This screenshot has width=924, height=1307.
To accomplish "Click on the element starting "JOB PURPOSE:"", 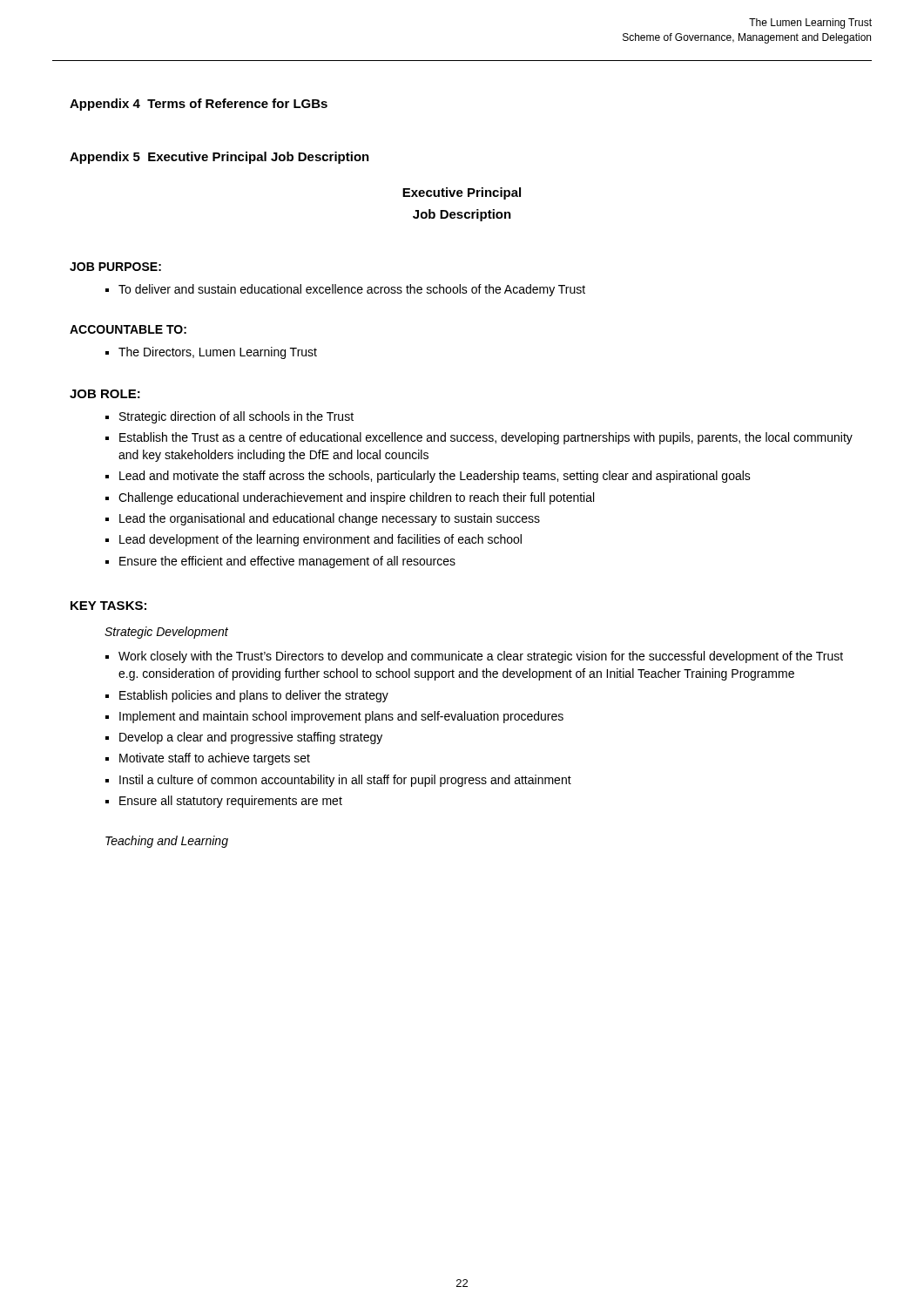I will [x=116, y=267].
